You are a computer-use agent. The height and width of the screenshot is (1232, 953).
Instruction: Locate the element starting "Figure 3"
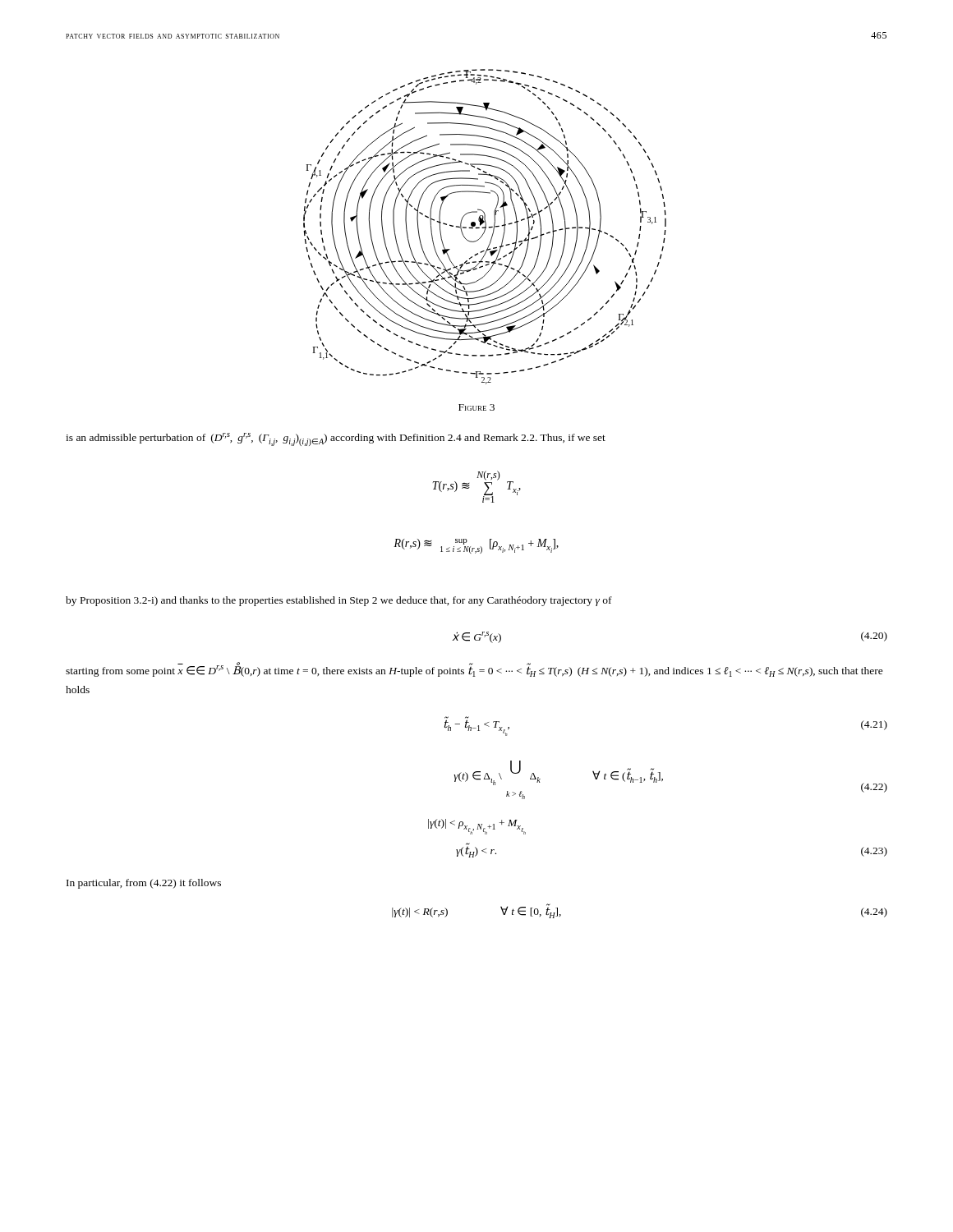tap(476, 407)
